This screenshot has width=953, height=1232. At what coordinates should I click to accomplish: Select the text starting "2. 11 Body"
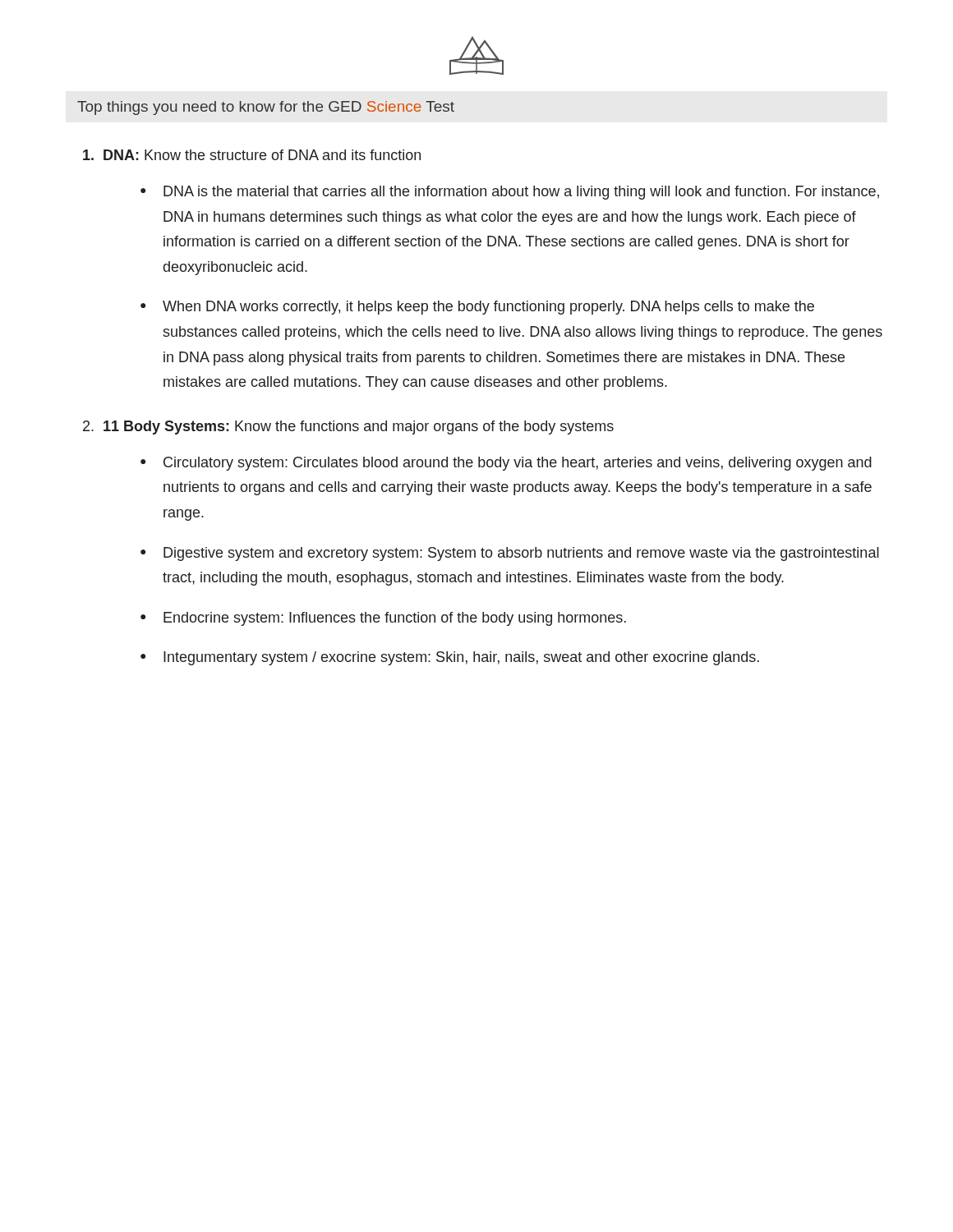pyautogui.click(x=489, y=544)
